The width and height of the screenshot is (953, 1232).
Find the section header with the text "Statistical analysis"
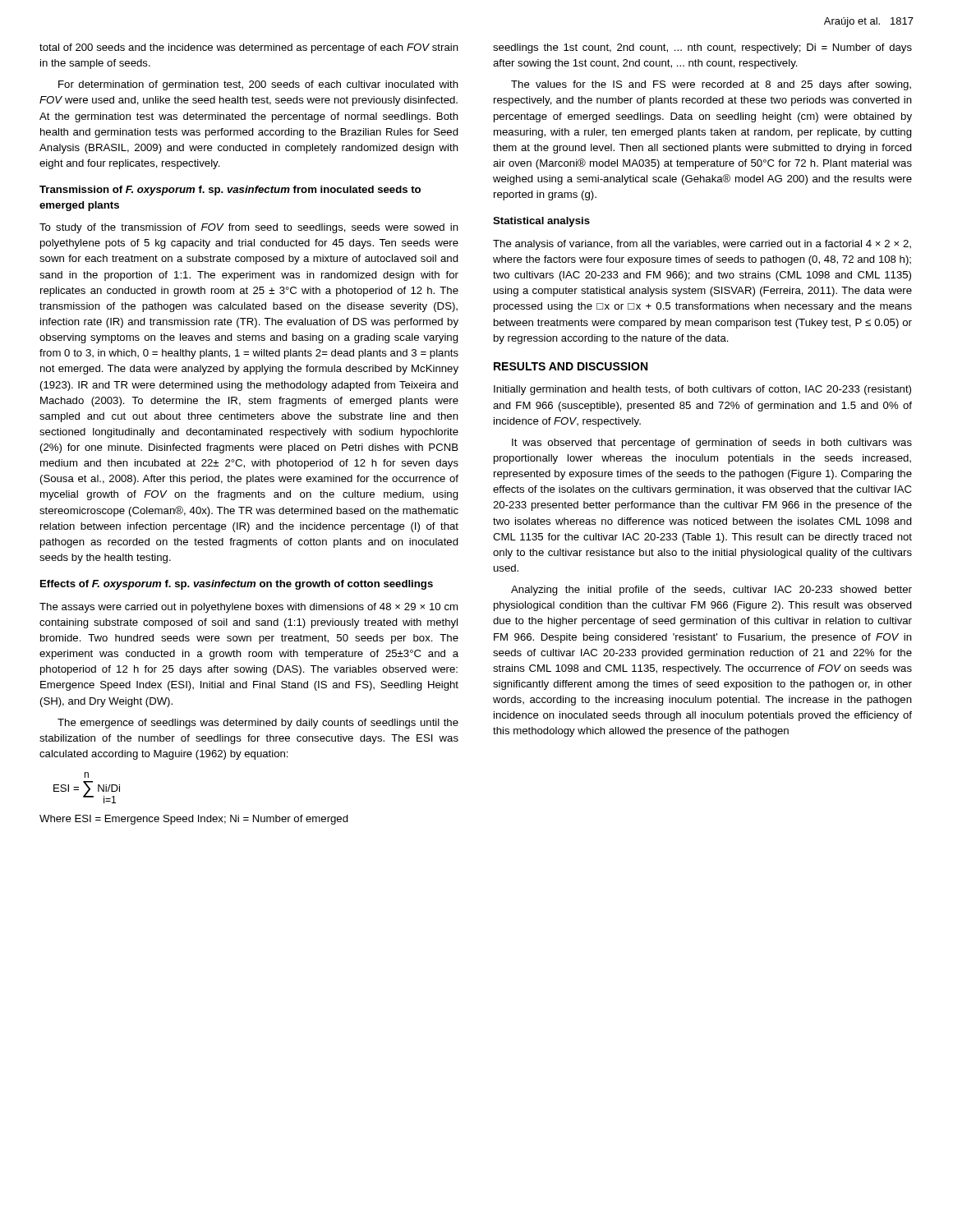541,221
